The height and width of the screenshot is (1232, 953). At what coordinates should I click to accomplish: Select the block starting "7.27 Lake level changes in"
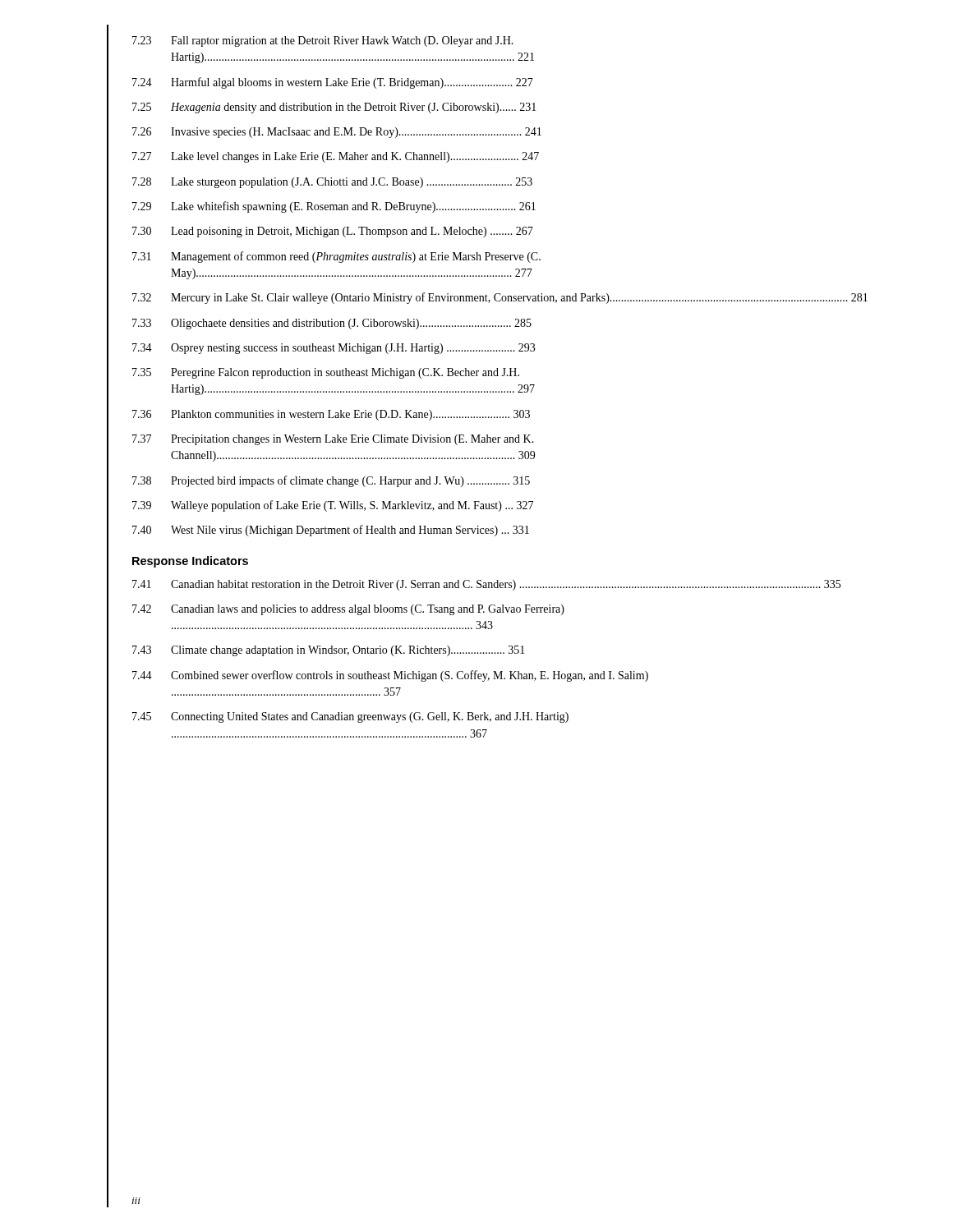pyautogui.click(x=501, y=157)
